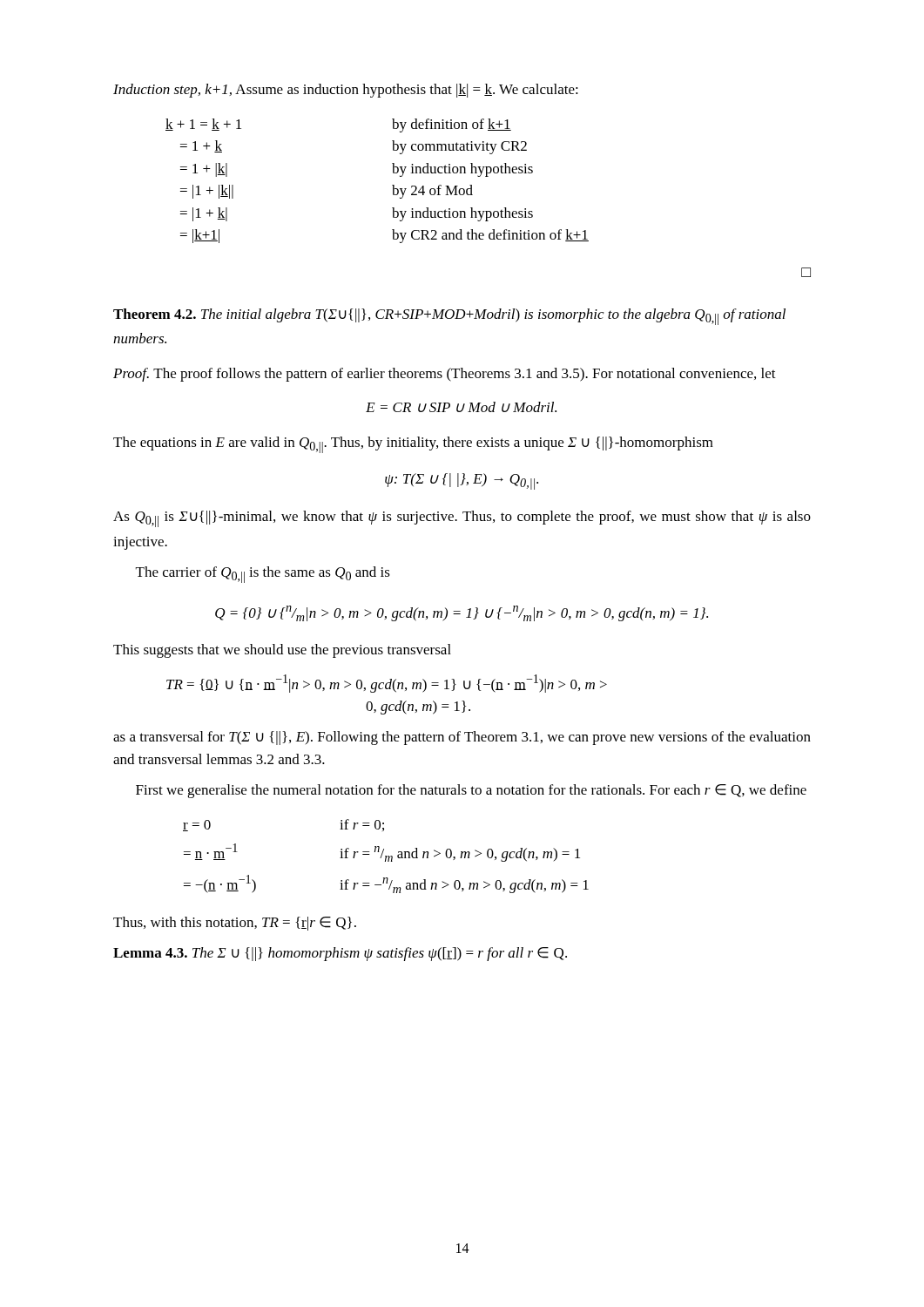
Task: Navigate to the text block starting "TR = {0} ∪"
Action: point(386,693)
